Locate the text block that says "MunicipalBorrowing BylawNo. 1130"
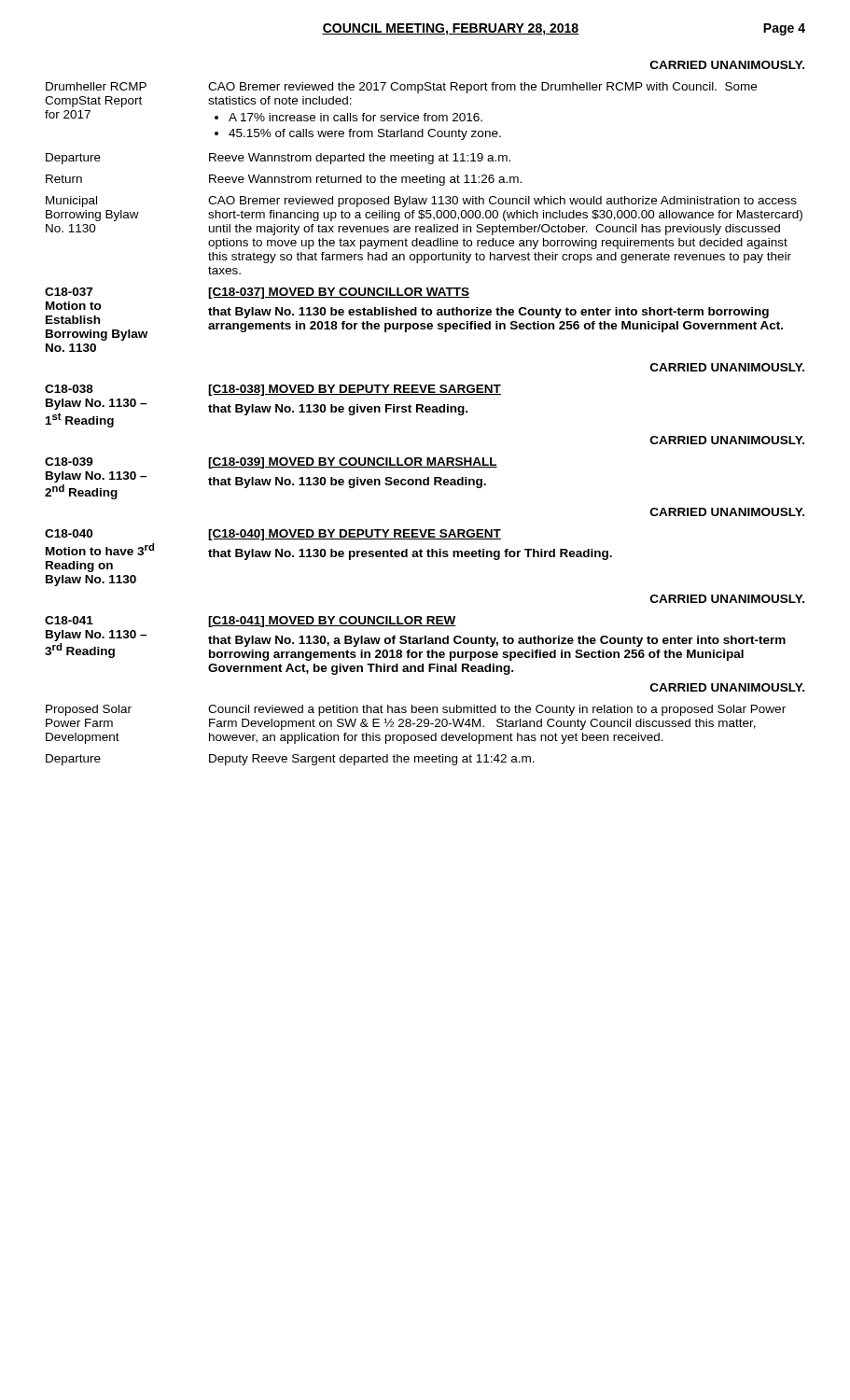850x1400 pixels. click(425, 235)
